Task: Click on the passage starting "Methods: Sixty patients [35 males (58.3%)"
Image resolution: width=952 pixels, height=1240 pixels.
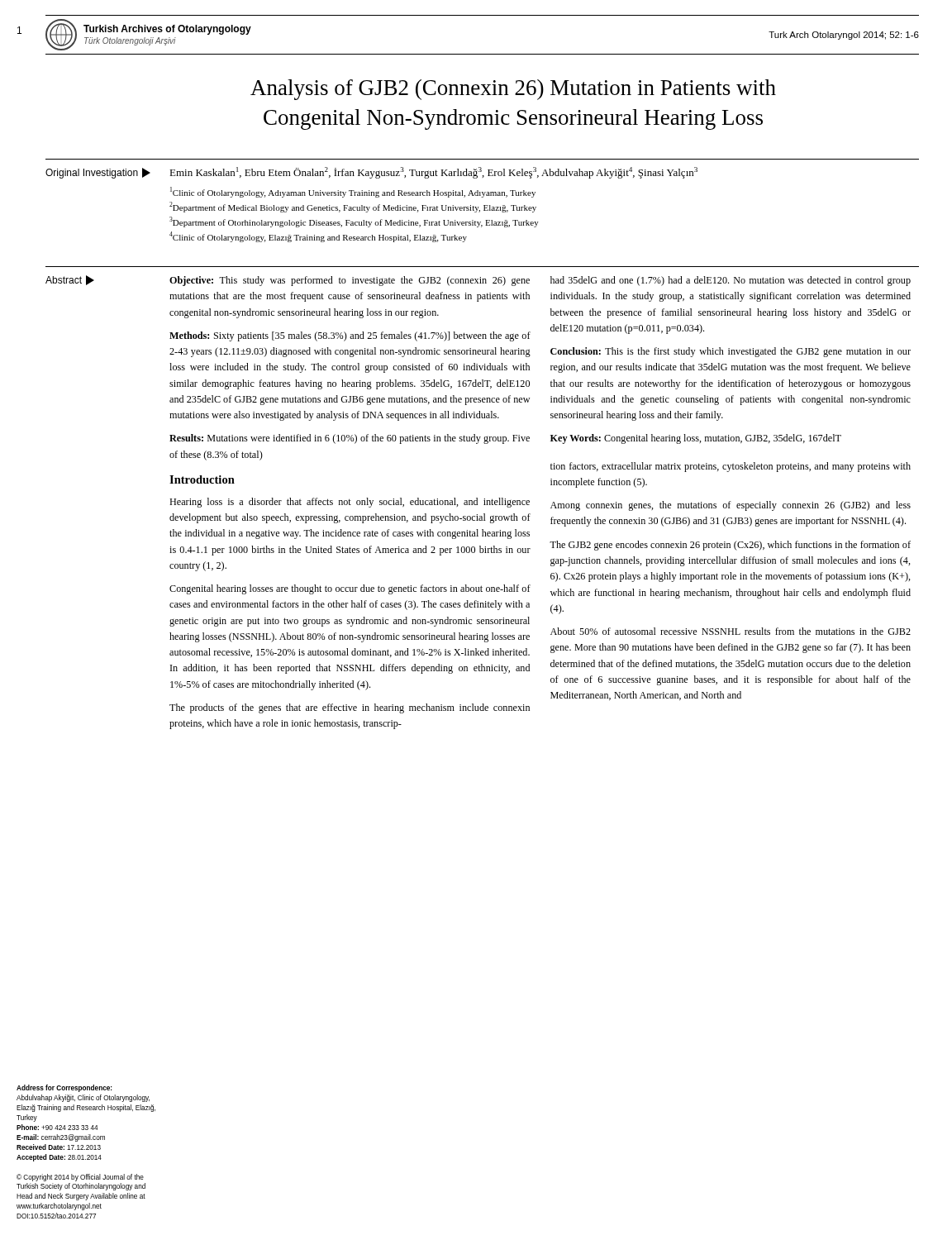Action: click(x=350, y=375)
